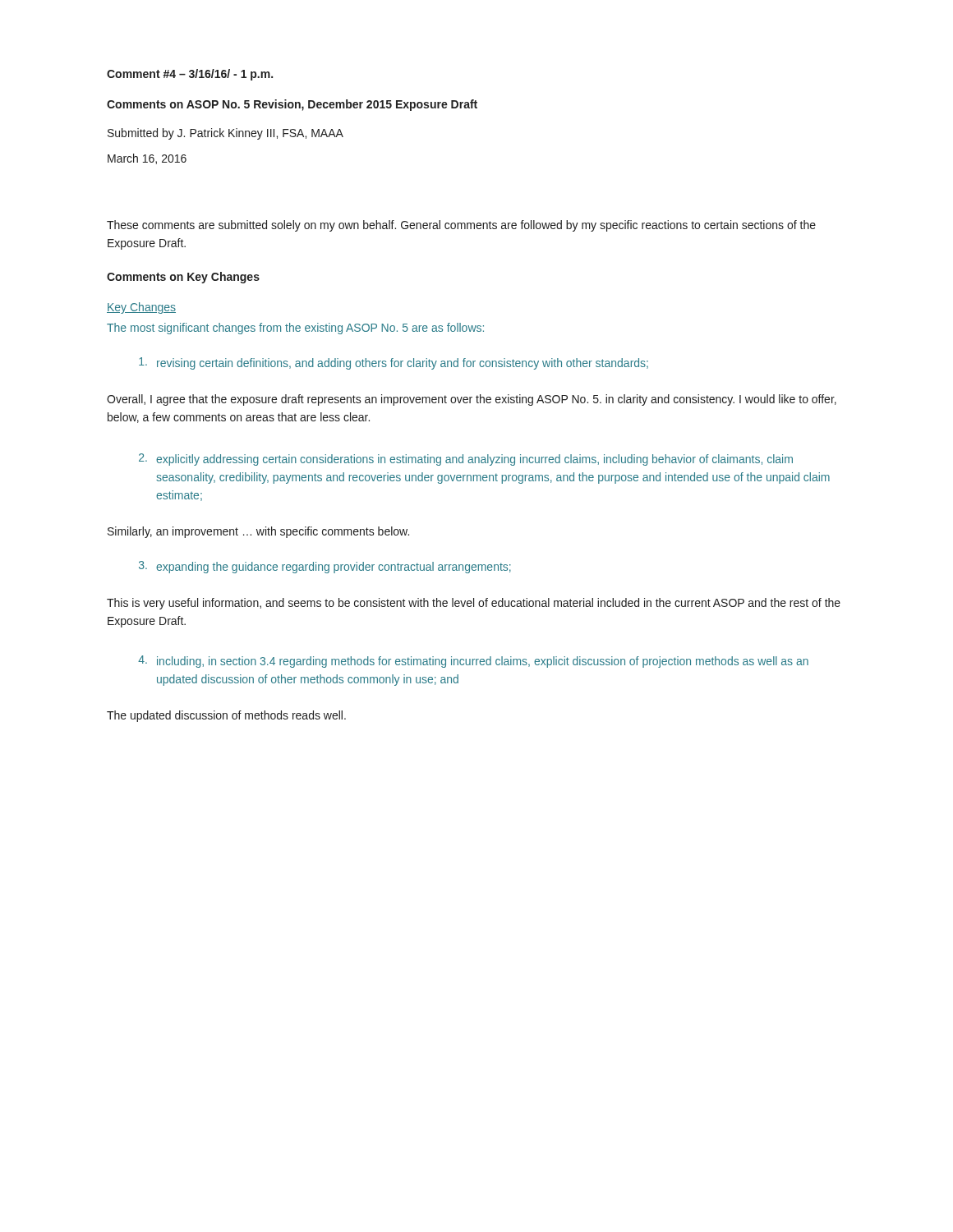Point to the element starting "March 16, 2016"

click(x=147, y=159)
